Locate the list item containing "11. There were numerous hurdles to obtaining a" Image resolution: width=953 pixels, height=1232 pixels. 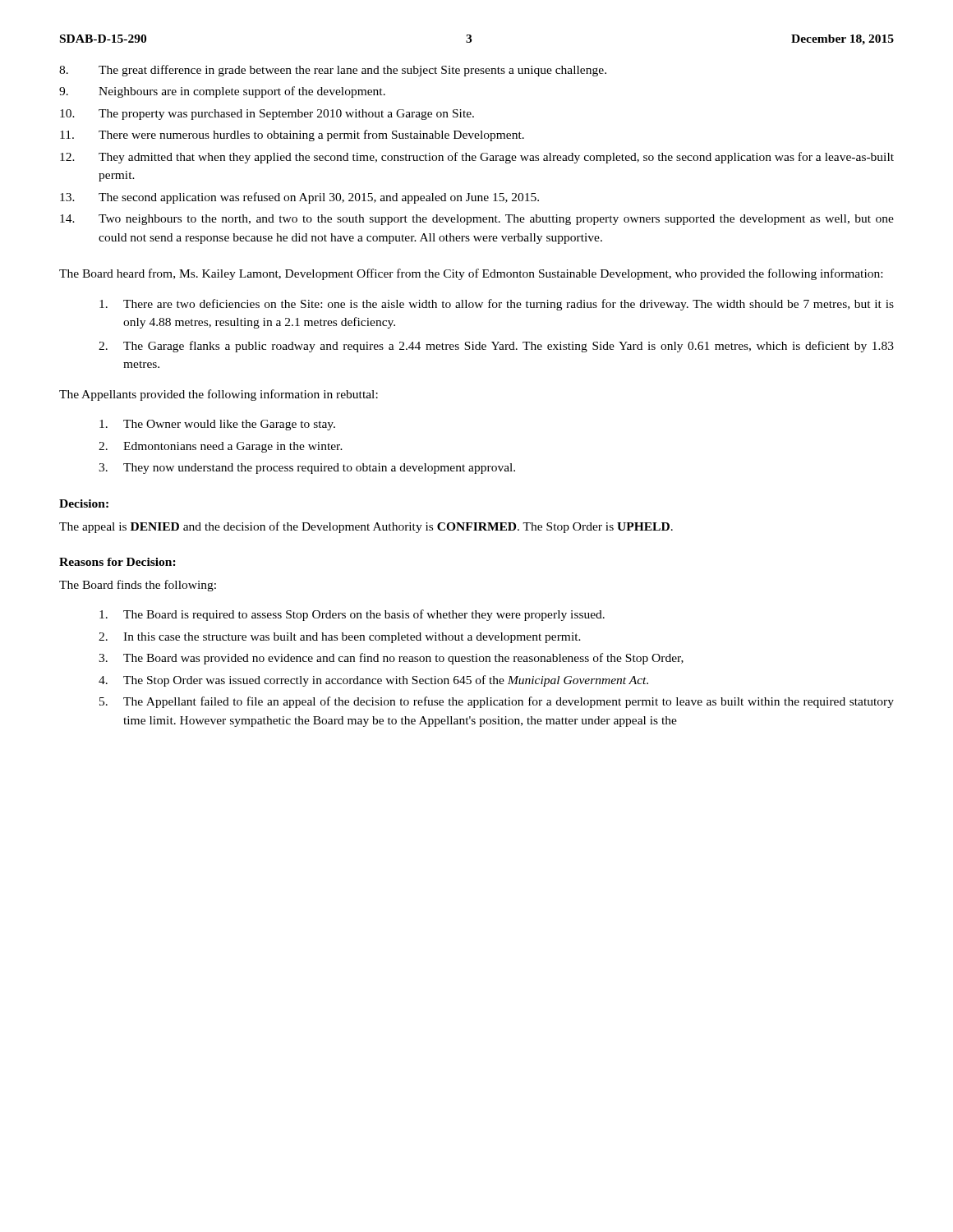(x=476, y=135)
